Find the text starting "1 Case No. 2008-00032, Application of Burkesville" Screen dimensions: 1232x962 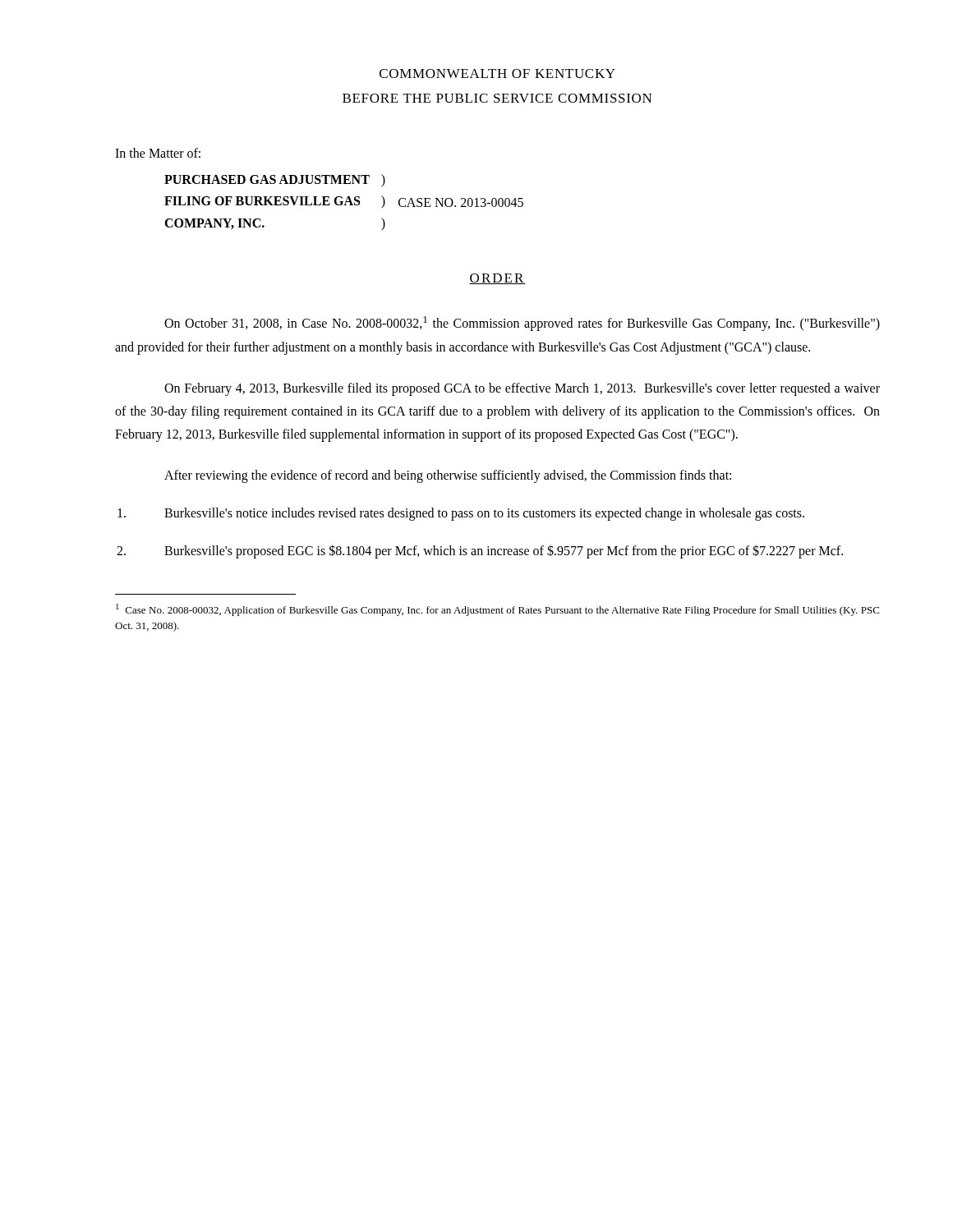pos(497,616)
